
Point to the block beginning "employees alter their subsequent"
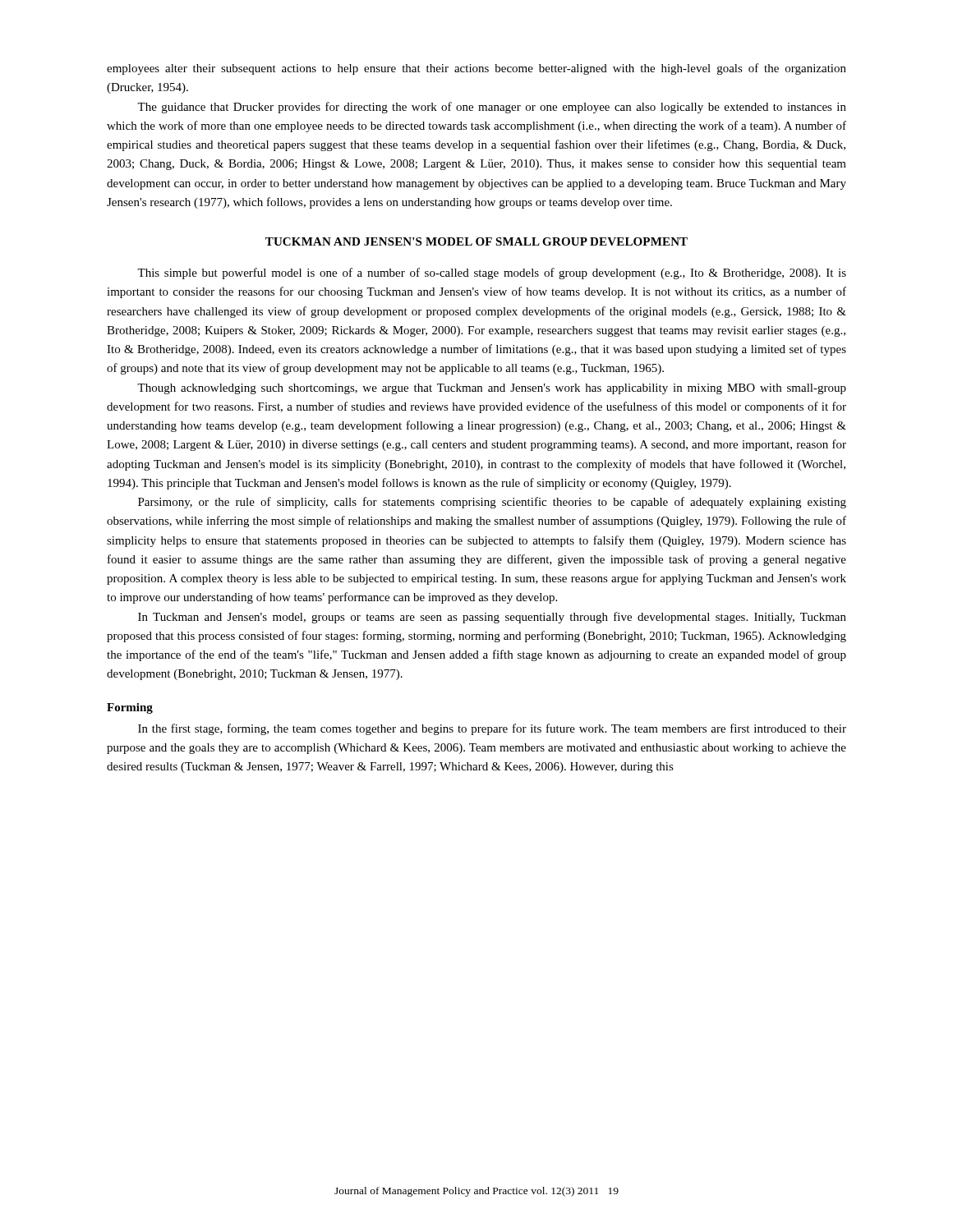[476, 78]
